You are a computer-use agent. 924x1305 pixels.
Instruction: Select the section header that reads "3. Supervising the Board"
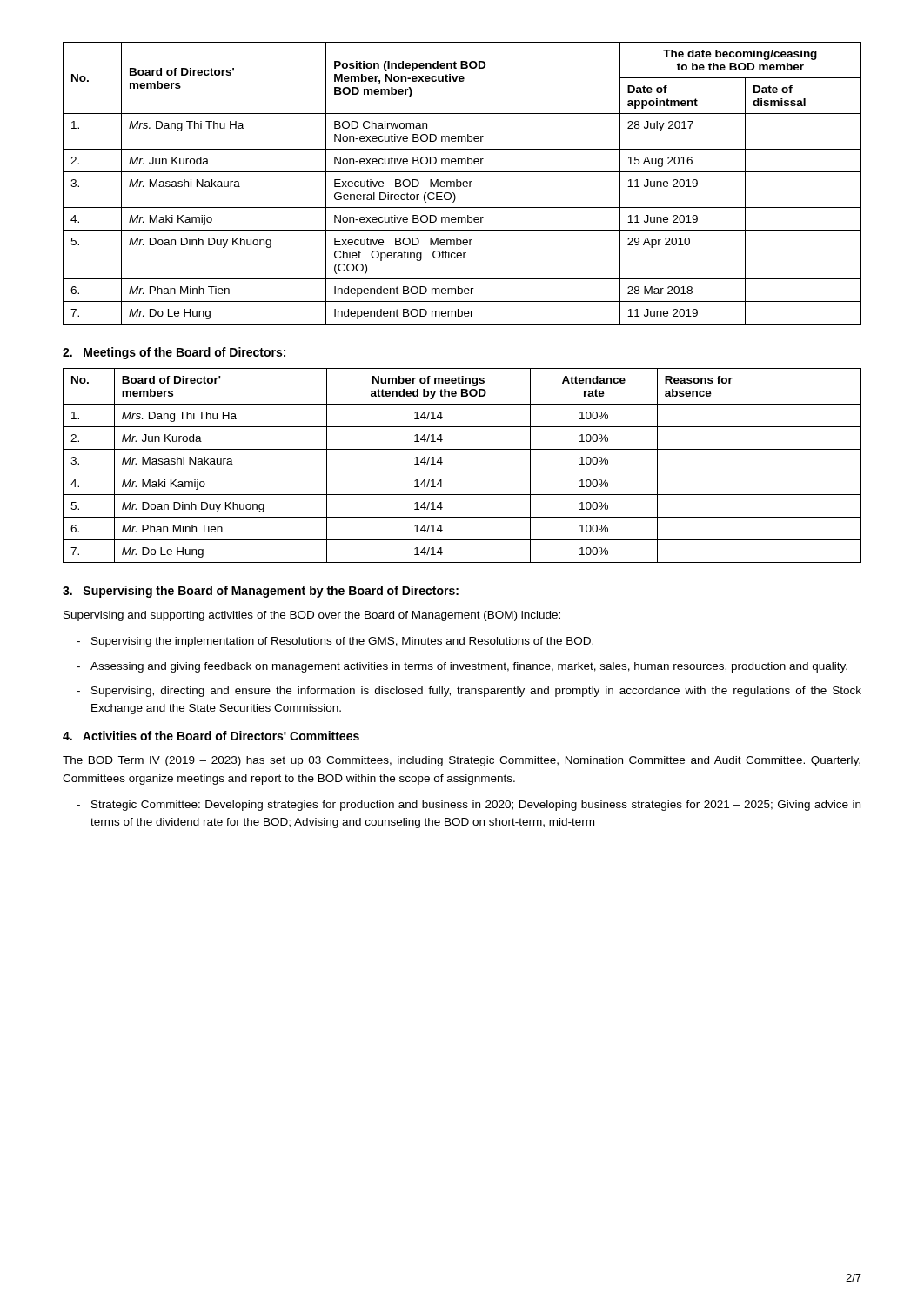coord(261,591)
